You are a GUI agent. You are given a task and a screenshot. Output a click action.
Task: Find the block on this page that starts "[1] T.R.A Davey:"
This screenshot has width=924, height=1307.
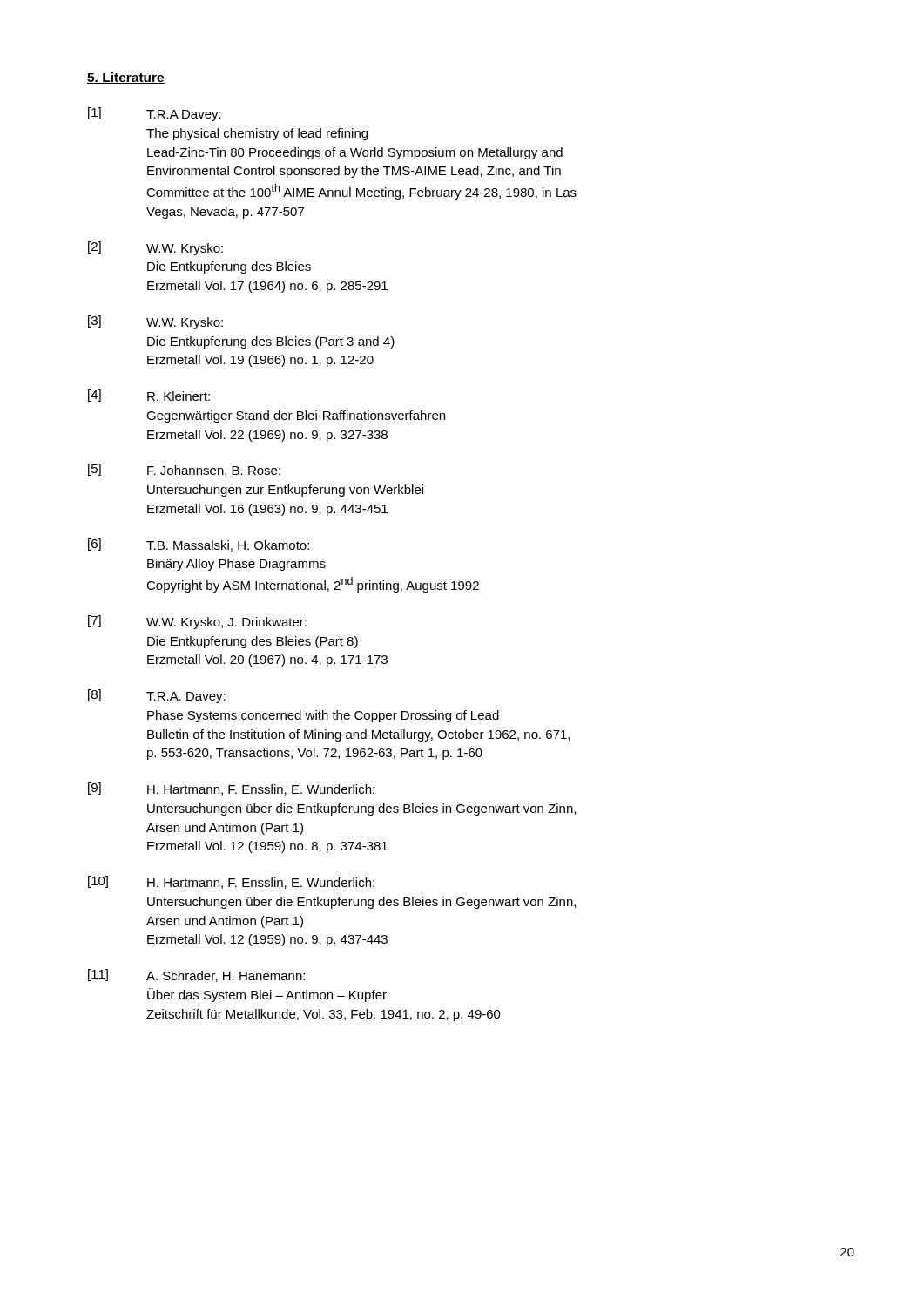point(332,163)
